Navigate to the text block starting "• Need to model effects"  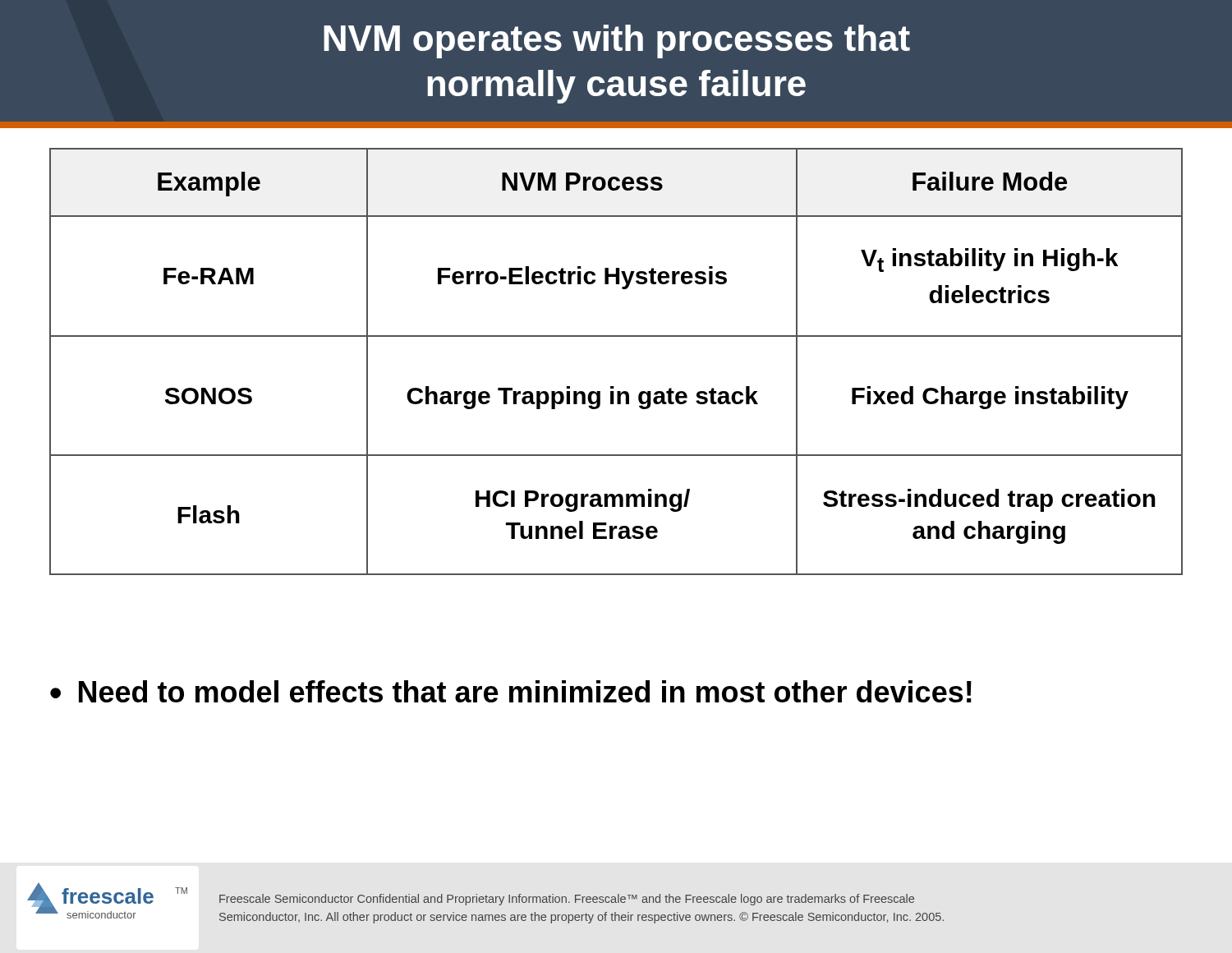coord(512,695)
